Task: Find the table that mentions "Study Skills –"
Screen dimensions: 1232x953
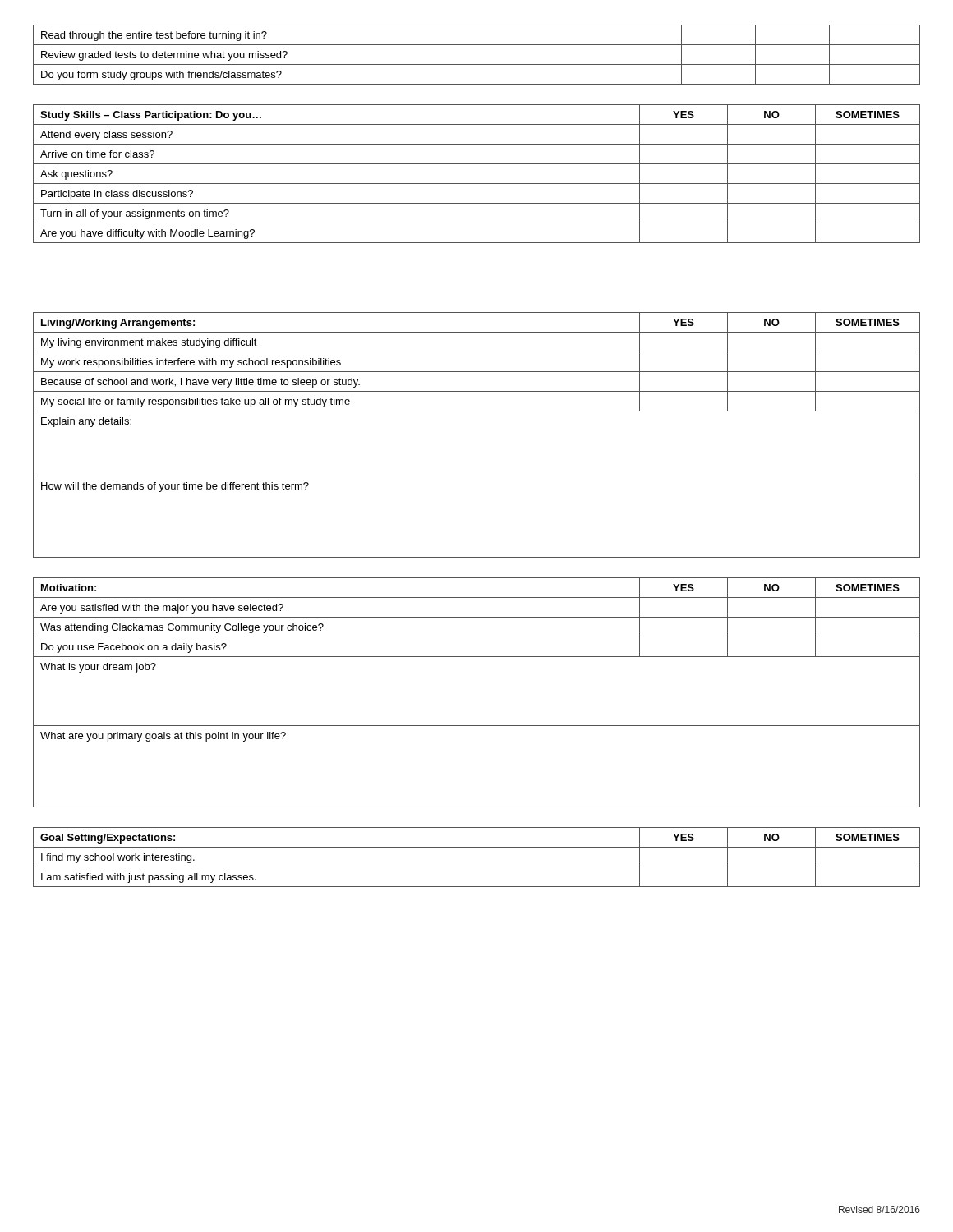Action: coord(476,174)
